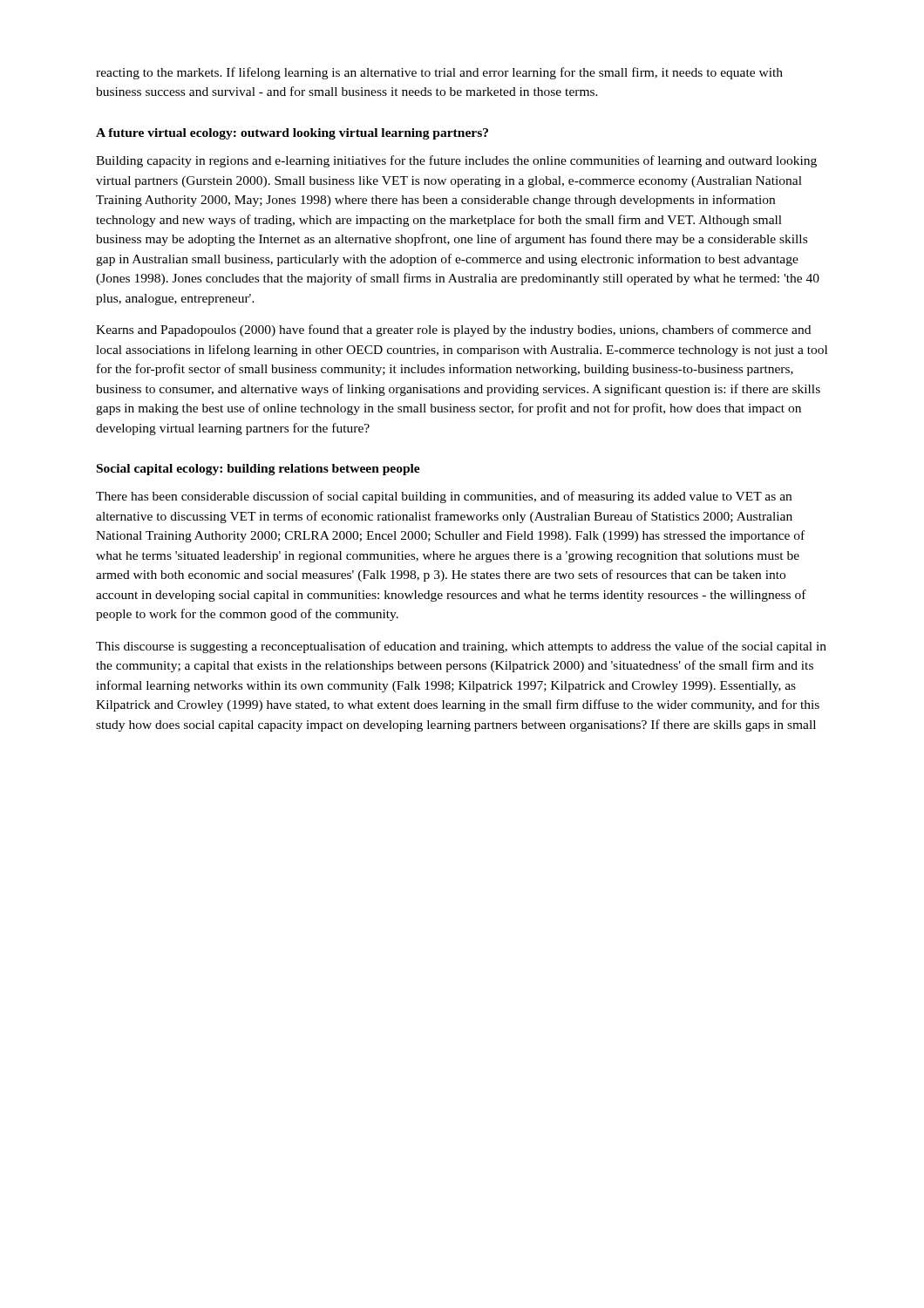Locate the text block that reads "There has been considerable discussion of"
The image size is (924, 1308).
[x=451, y=555]
